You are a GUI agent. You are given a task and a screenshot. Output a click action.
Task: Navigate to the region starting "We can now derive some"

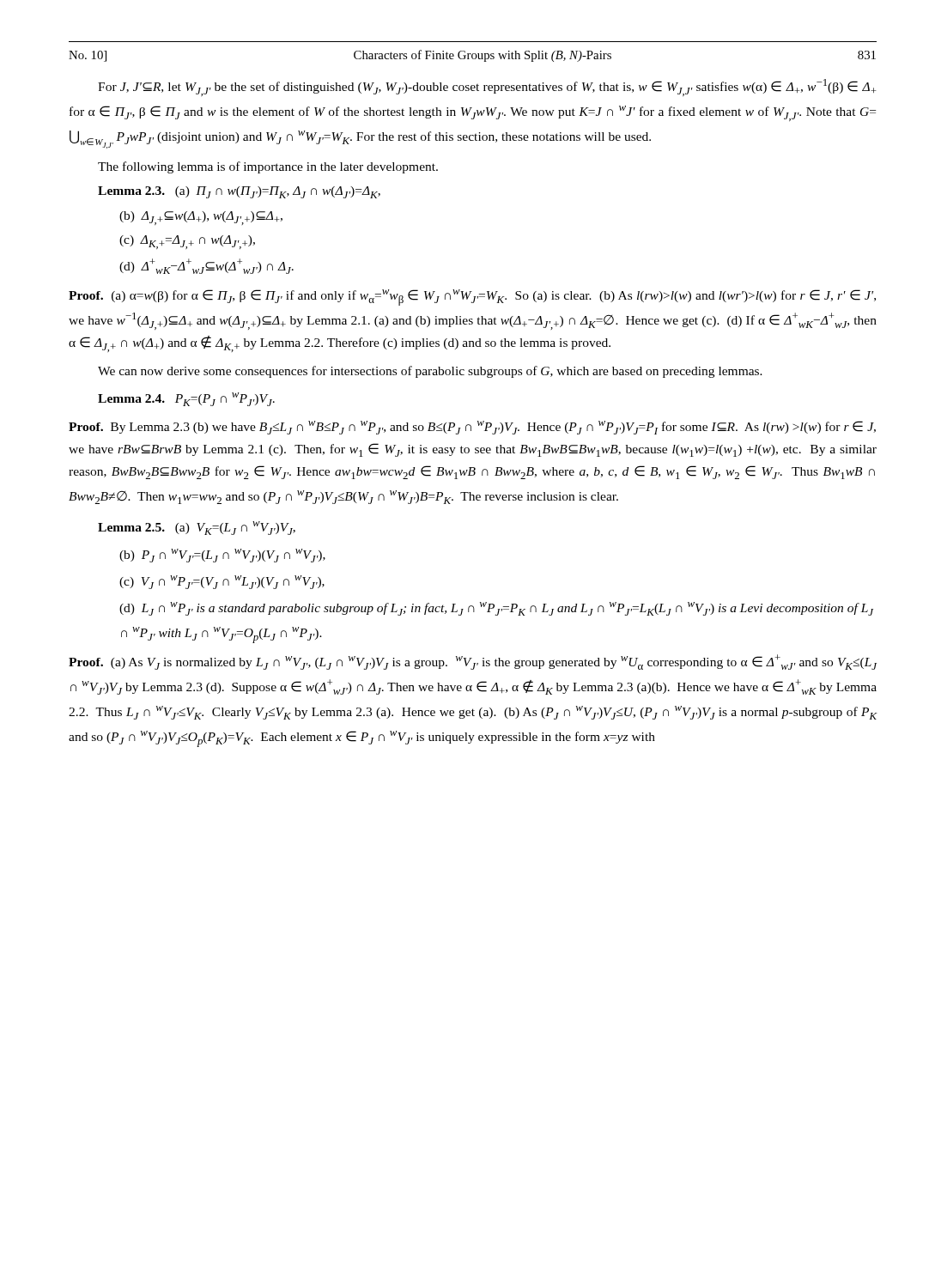coord(430,370)
